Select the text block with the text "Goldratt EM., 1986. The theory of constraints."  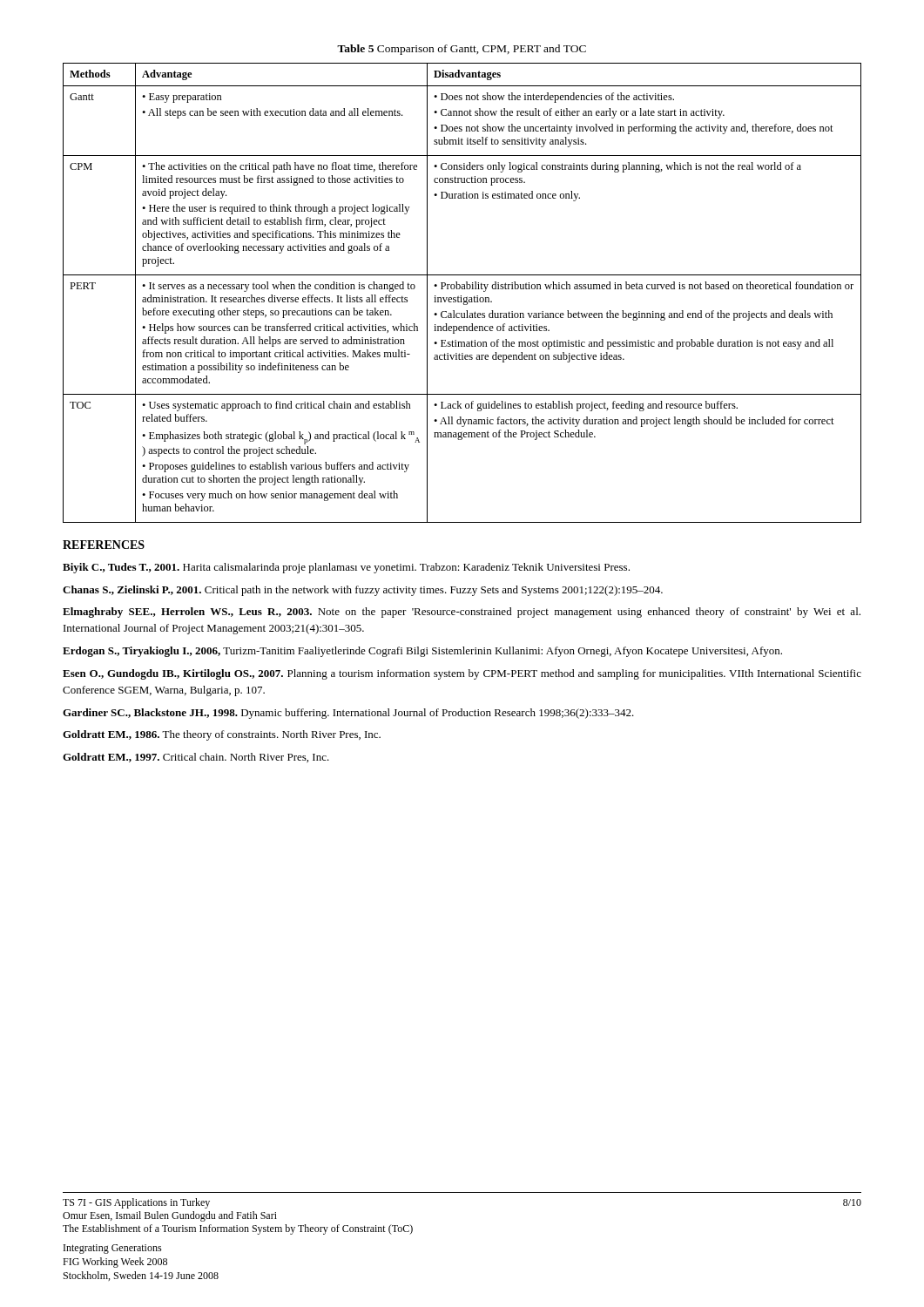click(222, 734)
